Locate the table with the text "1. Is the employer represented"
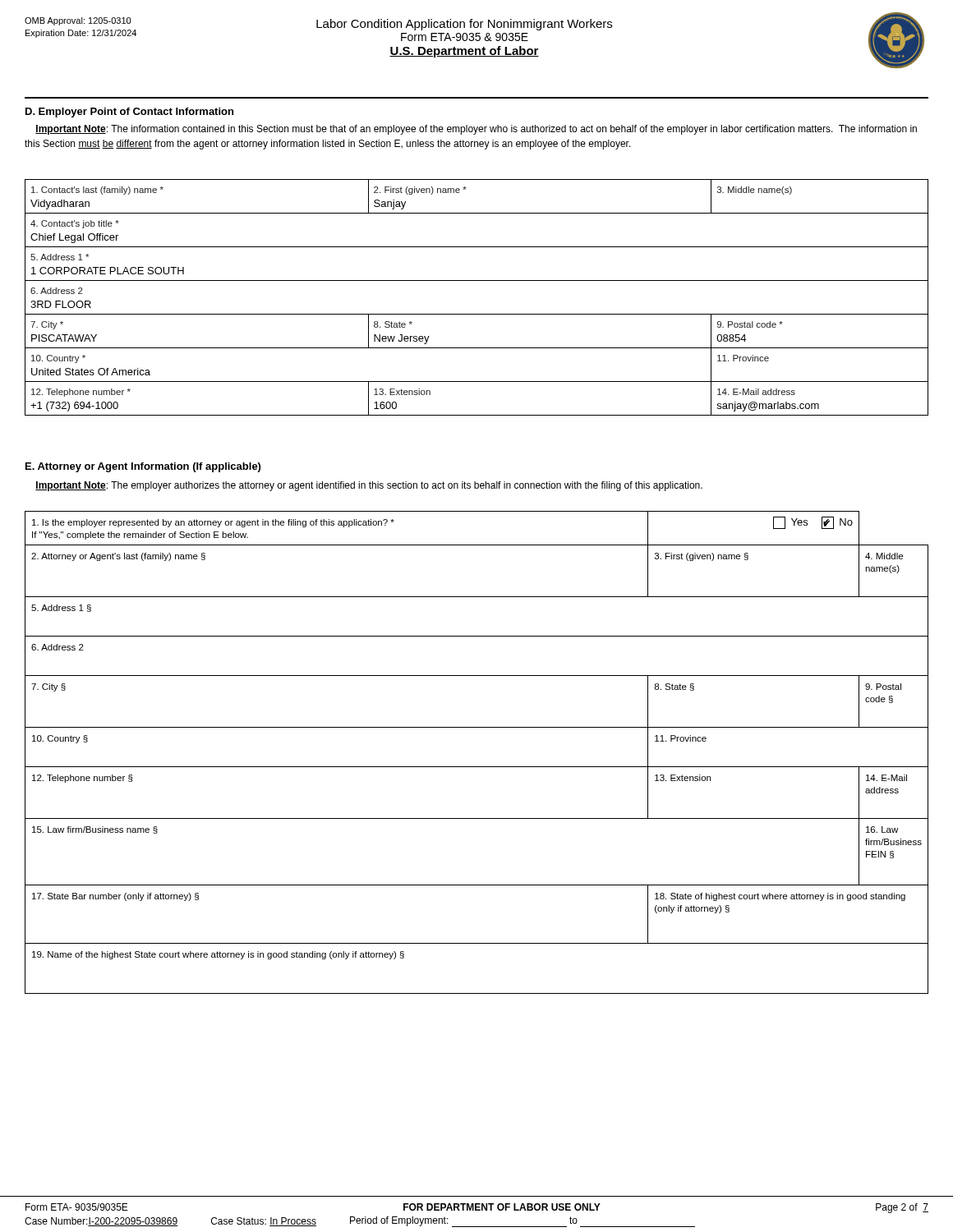The width and height of the screenshot is (953, 1232). pos(476,750)
